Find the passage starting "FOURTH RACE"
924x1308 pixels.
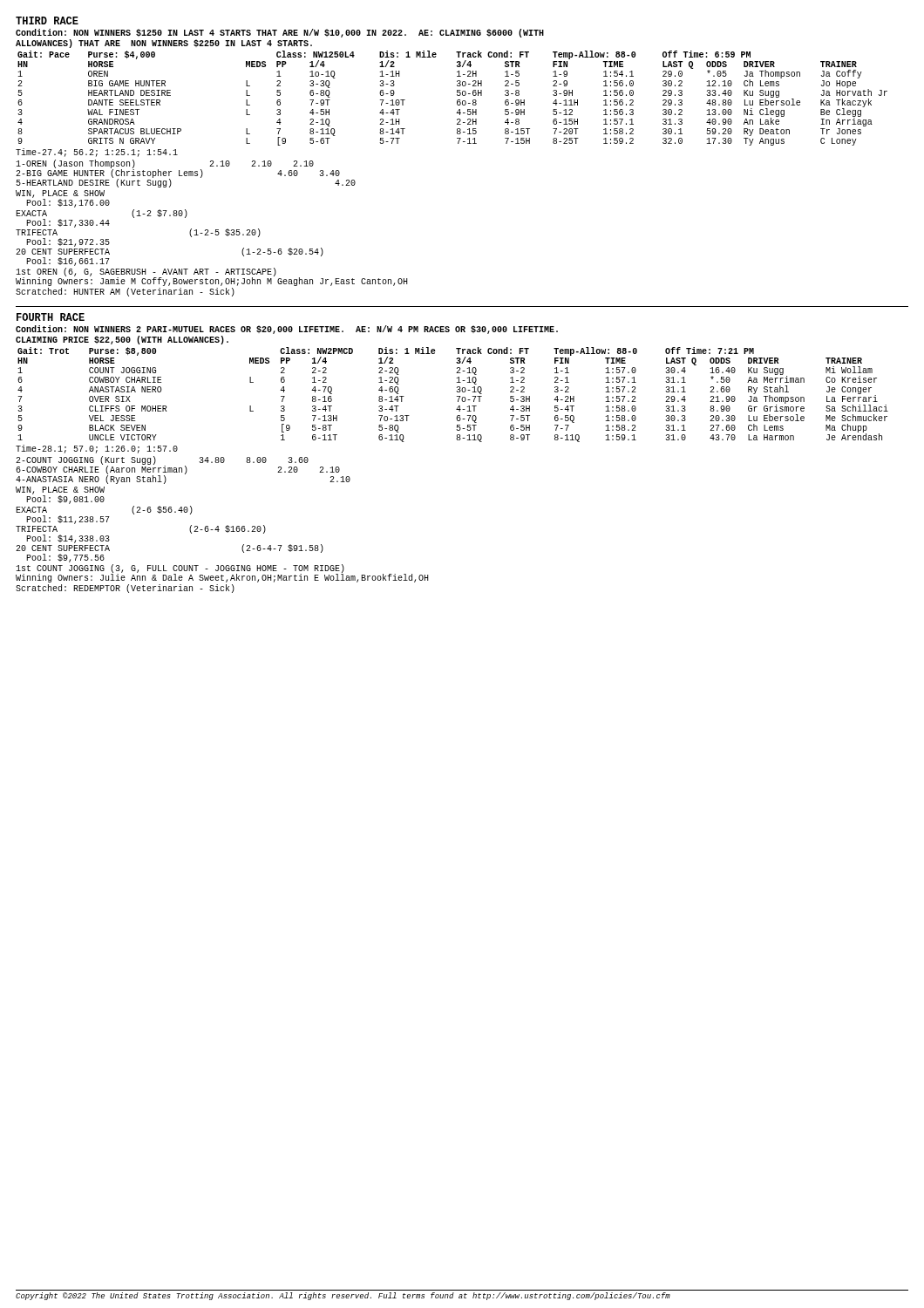pyautogui.click(x=50, y=318)
